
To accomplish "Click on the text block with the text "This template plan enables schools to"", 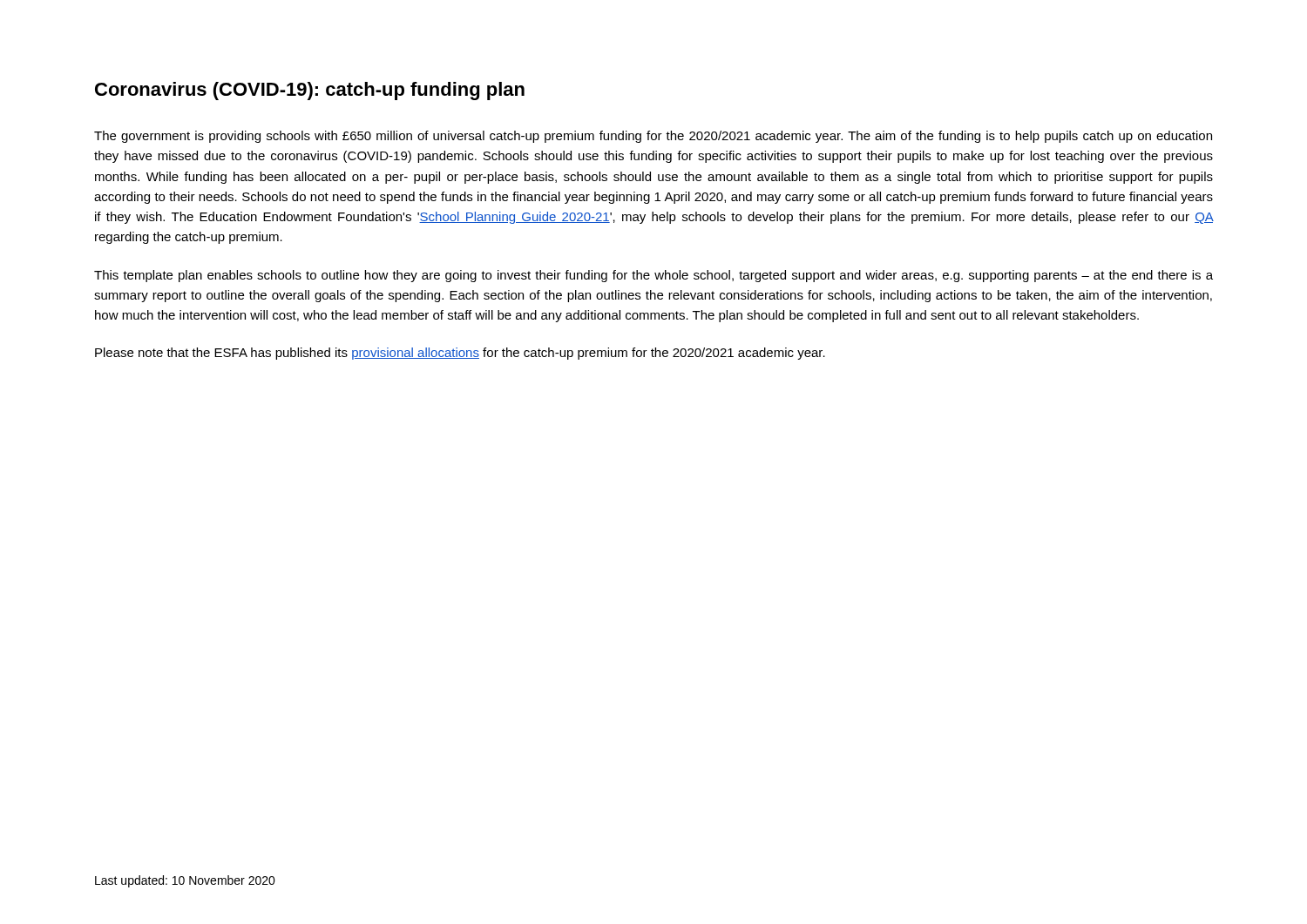I will pyautogui.click(x=654, y=295).
